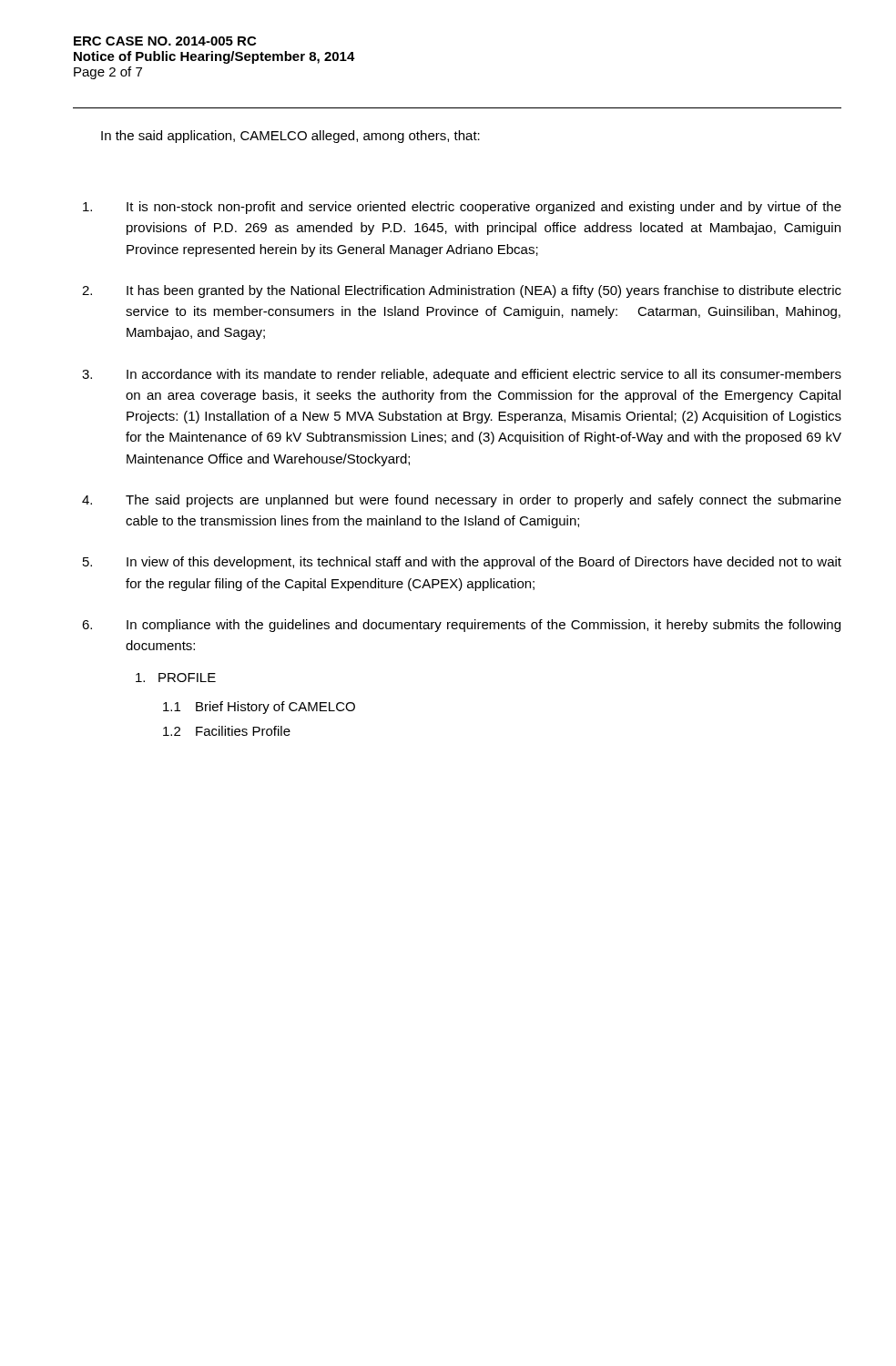This screenshot has height=1366, width=896.
Task: Point to the region starting "6. In compliance with"
Action: pos(461,626)
